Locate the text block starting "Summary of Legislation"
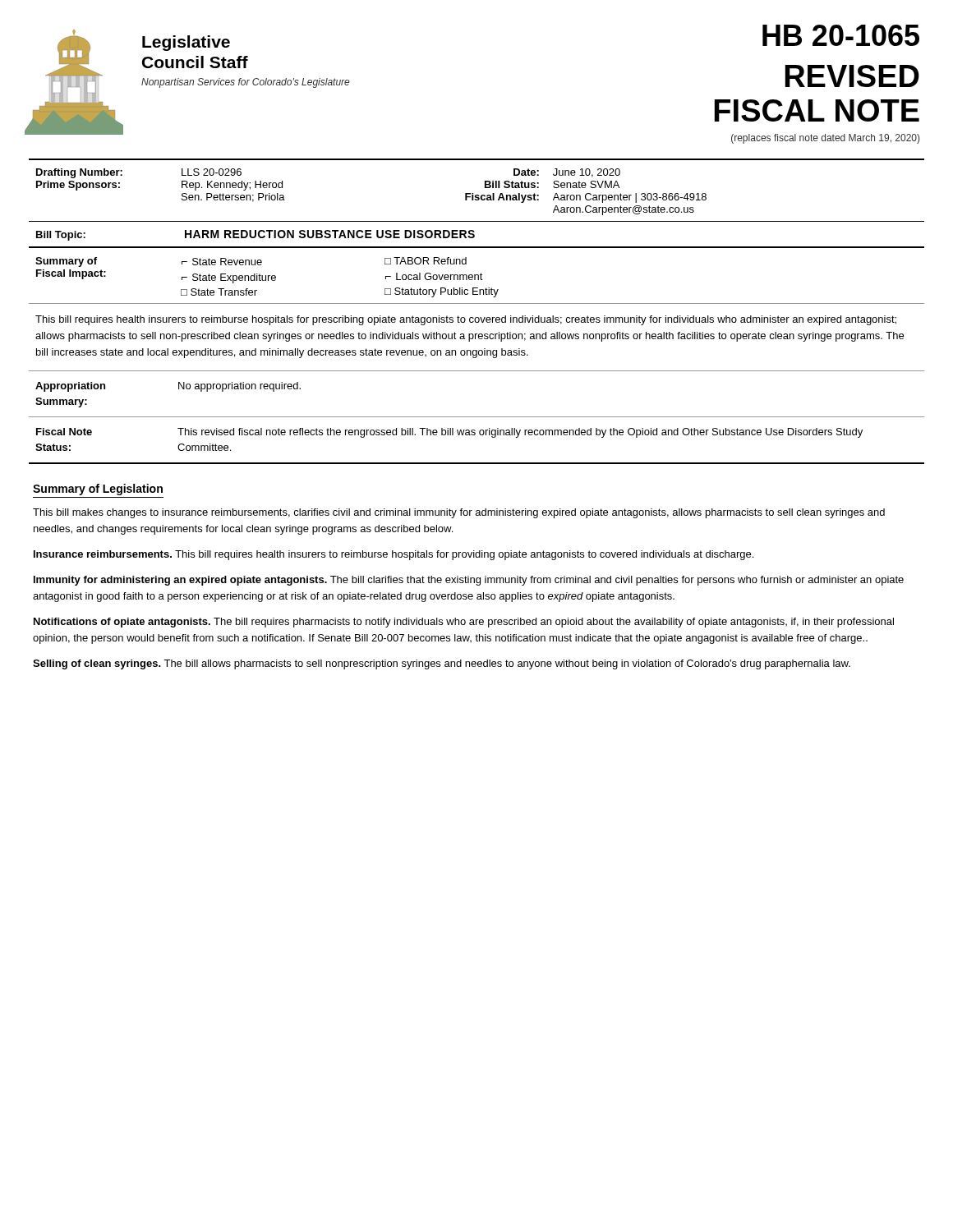953x1232 pixels. (x=98, y=490)
